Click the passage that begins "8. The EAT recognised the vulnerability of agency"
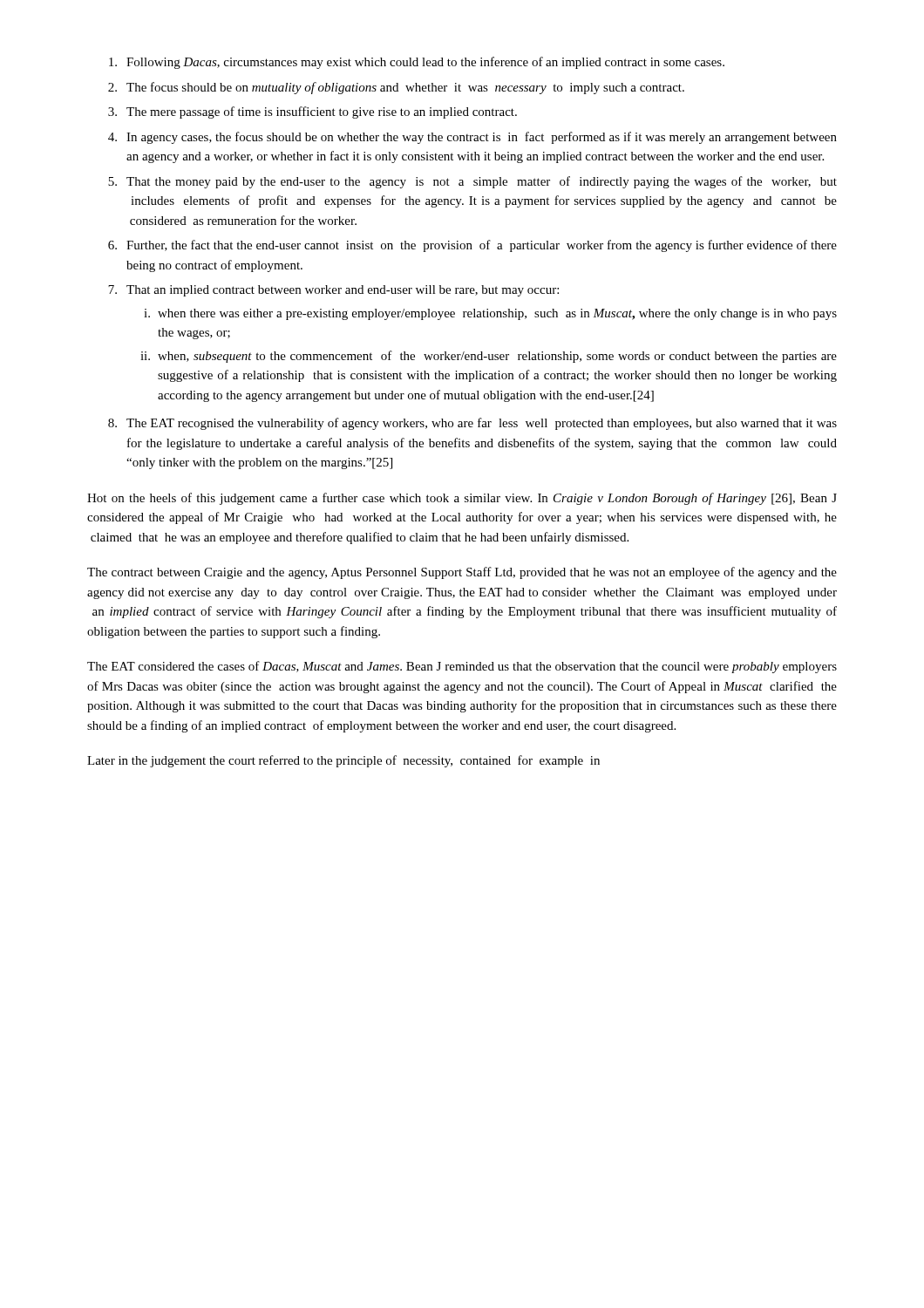Image resolution: width=924 pixels, height=1308 pixels. click(462, 443)
